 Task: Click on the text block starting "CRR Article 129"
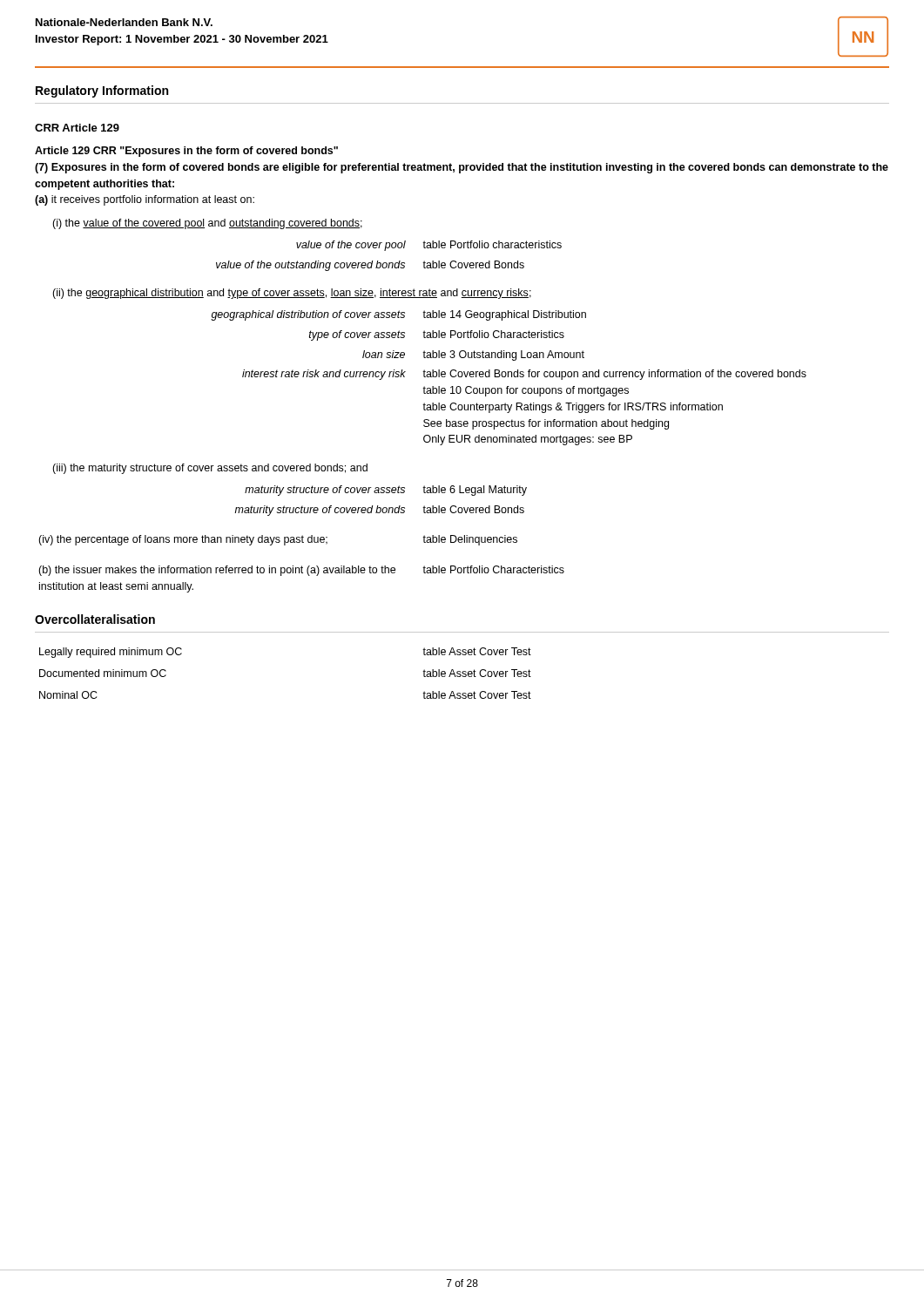[77, 128]
